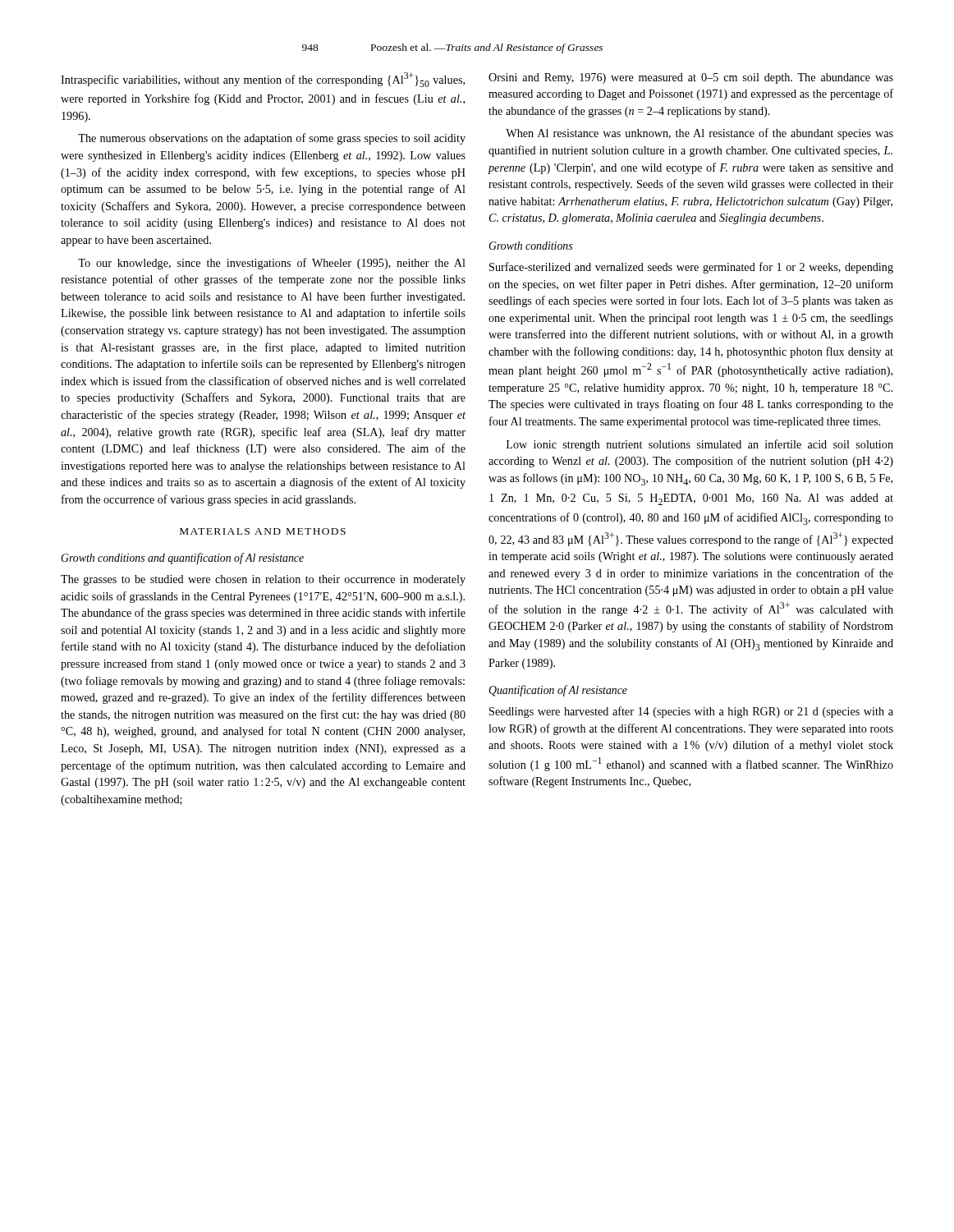The height and width of the screenshot is (1232, 954).
Task: Locate the block of text that opens with "Orsini and Remy, 1976) were measured at 0–5"
Action: (691, 148)
